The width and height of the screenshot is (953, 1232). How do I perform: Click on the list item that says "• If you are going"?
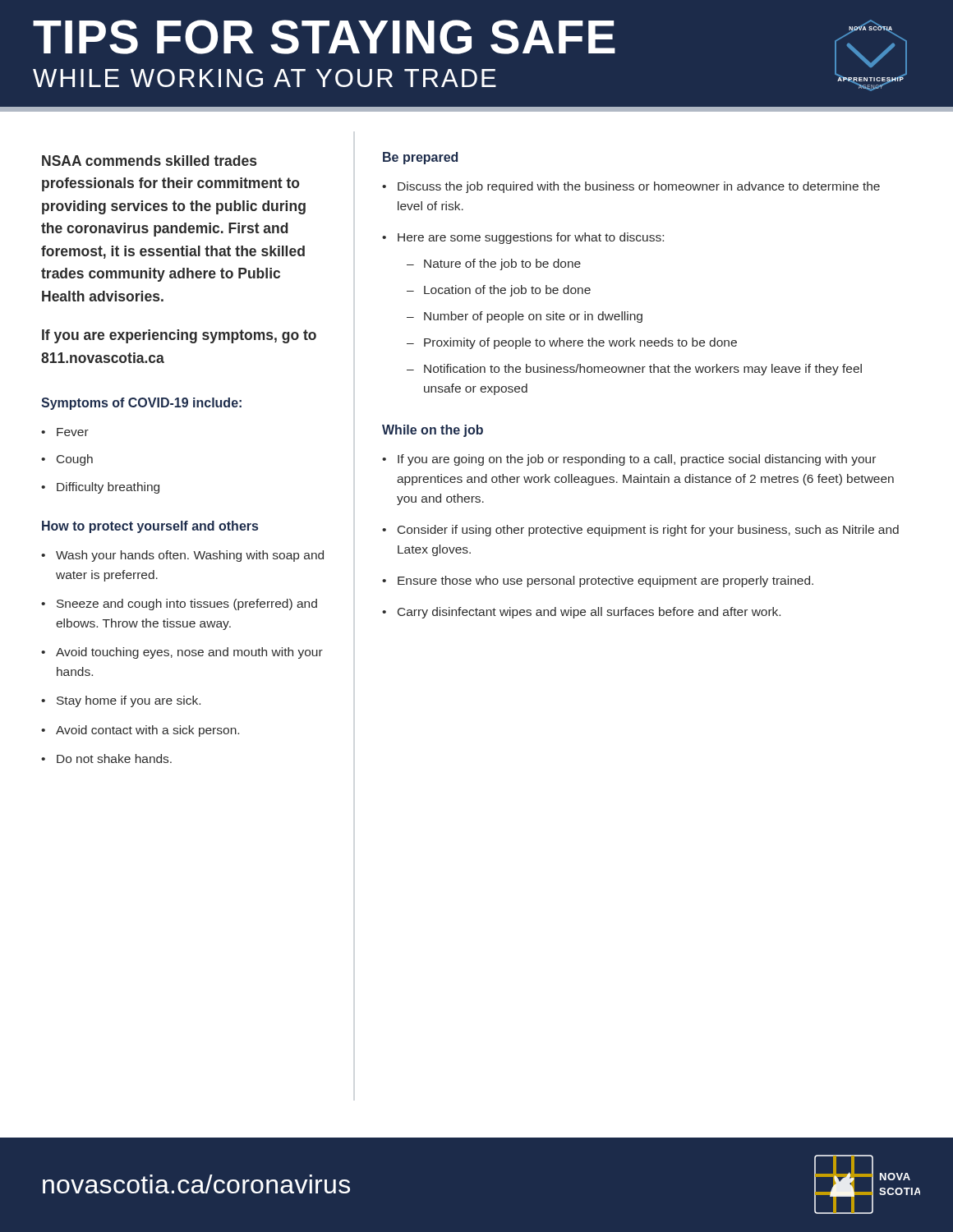coord(638,477)
